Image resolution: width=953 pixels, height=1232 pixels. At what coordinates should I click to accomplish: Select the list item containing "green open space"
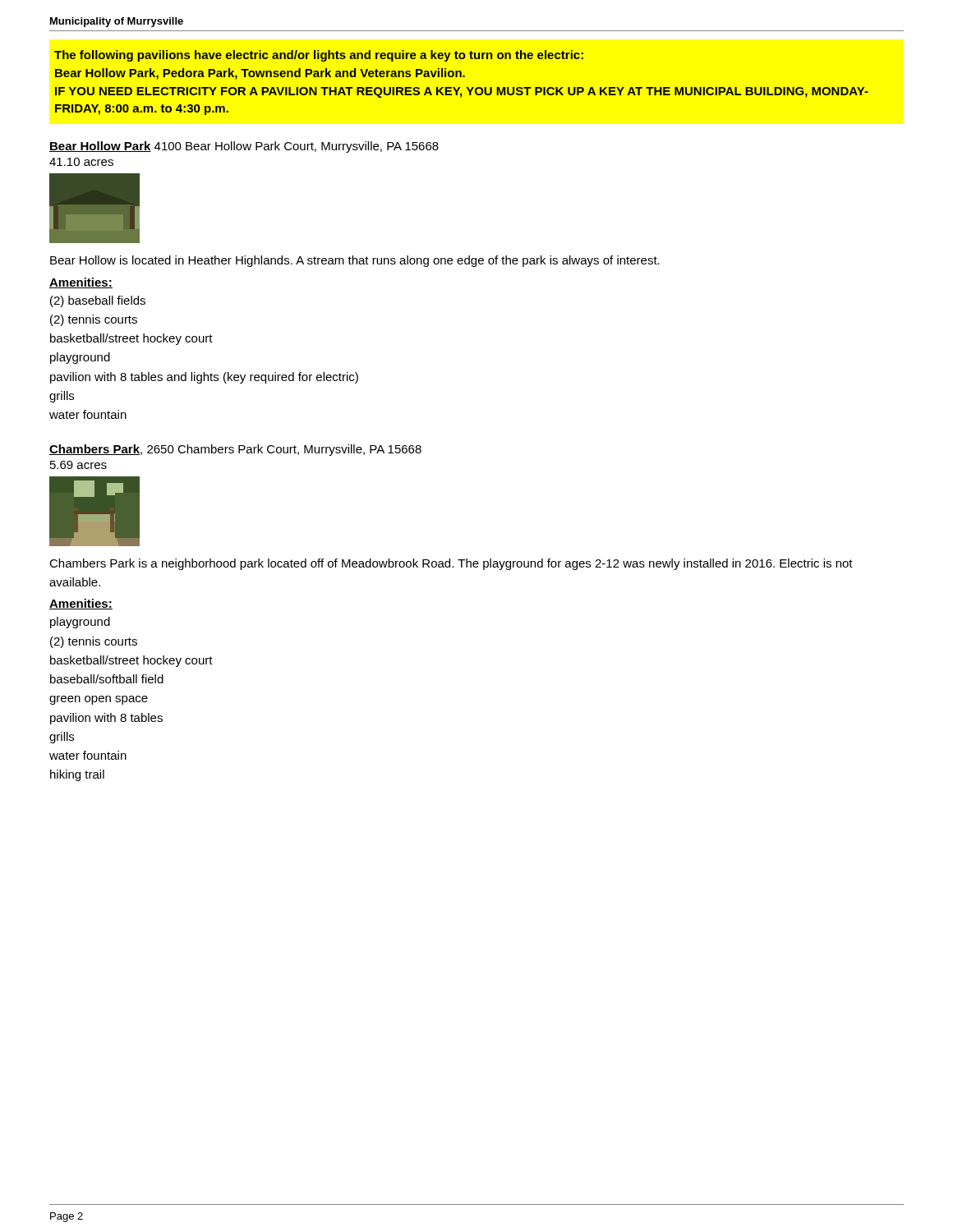[x=99, y=698]
